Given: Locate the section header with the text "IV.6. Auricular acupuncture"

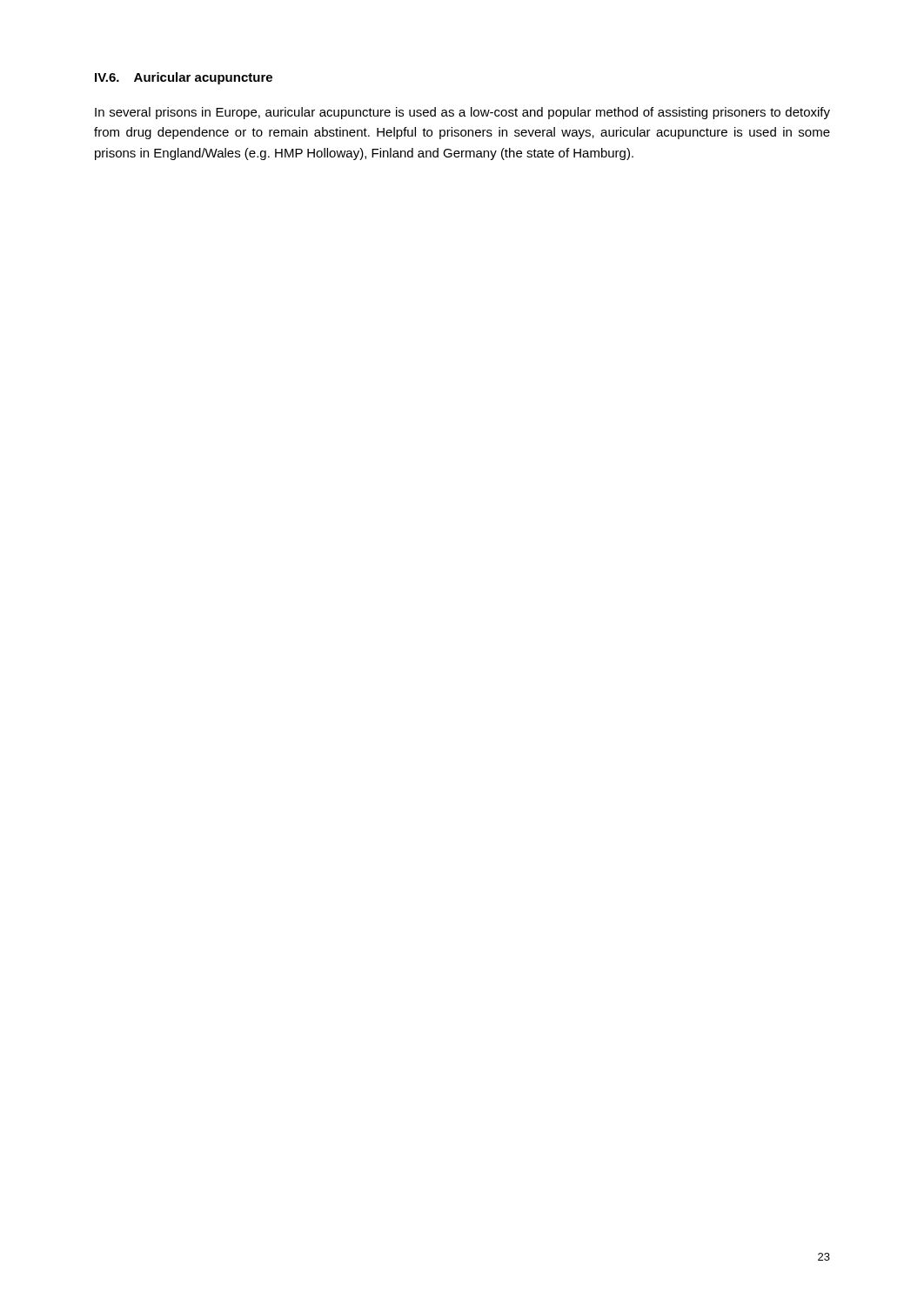Looking at the screenshot, I should 183,77.
